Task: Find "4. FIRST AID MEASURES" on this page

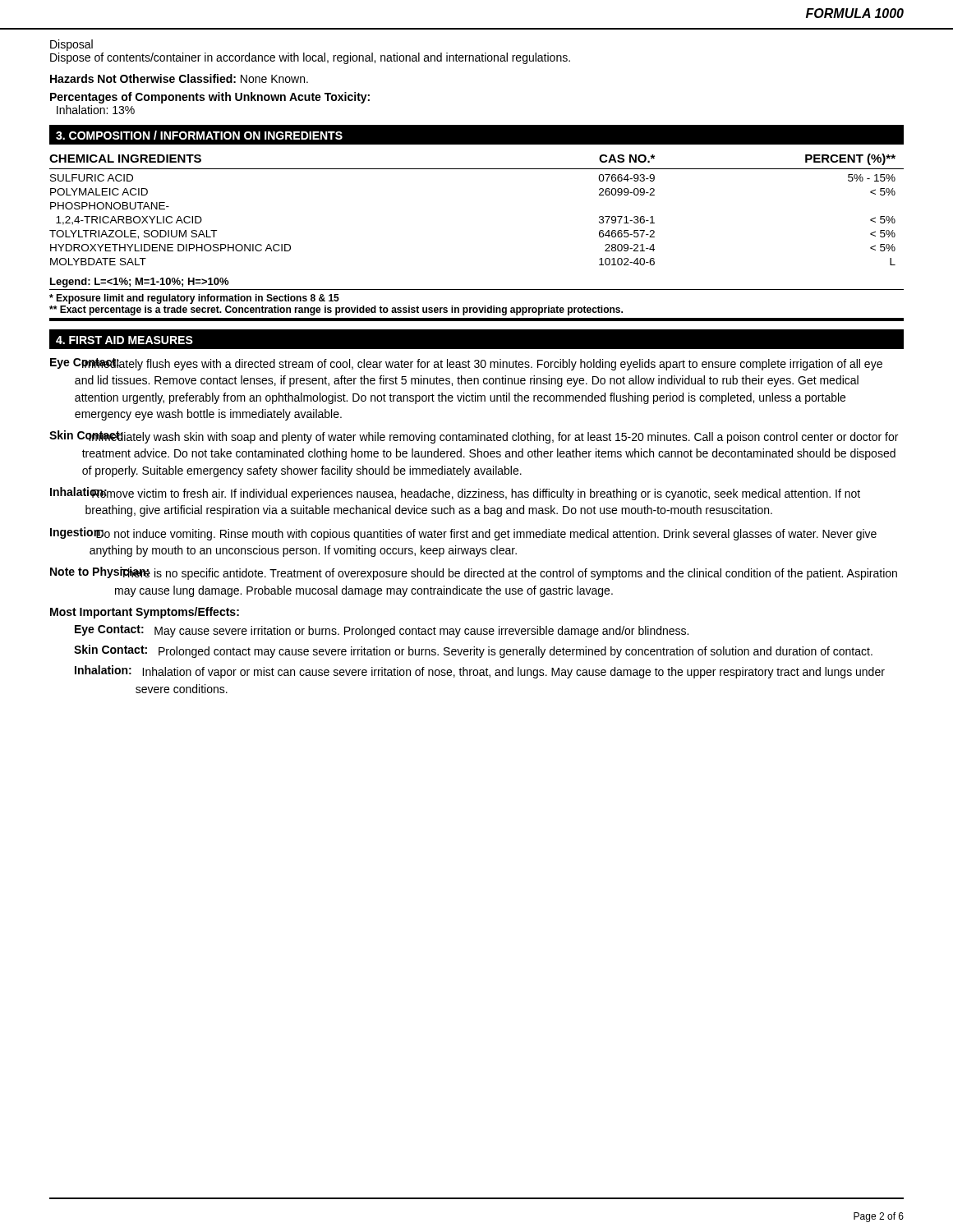Action: [x=124, y=340]
